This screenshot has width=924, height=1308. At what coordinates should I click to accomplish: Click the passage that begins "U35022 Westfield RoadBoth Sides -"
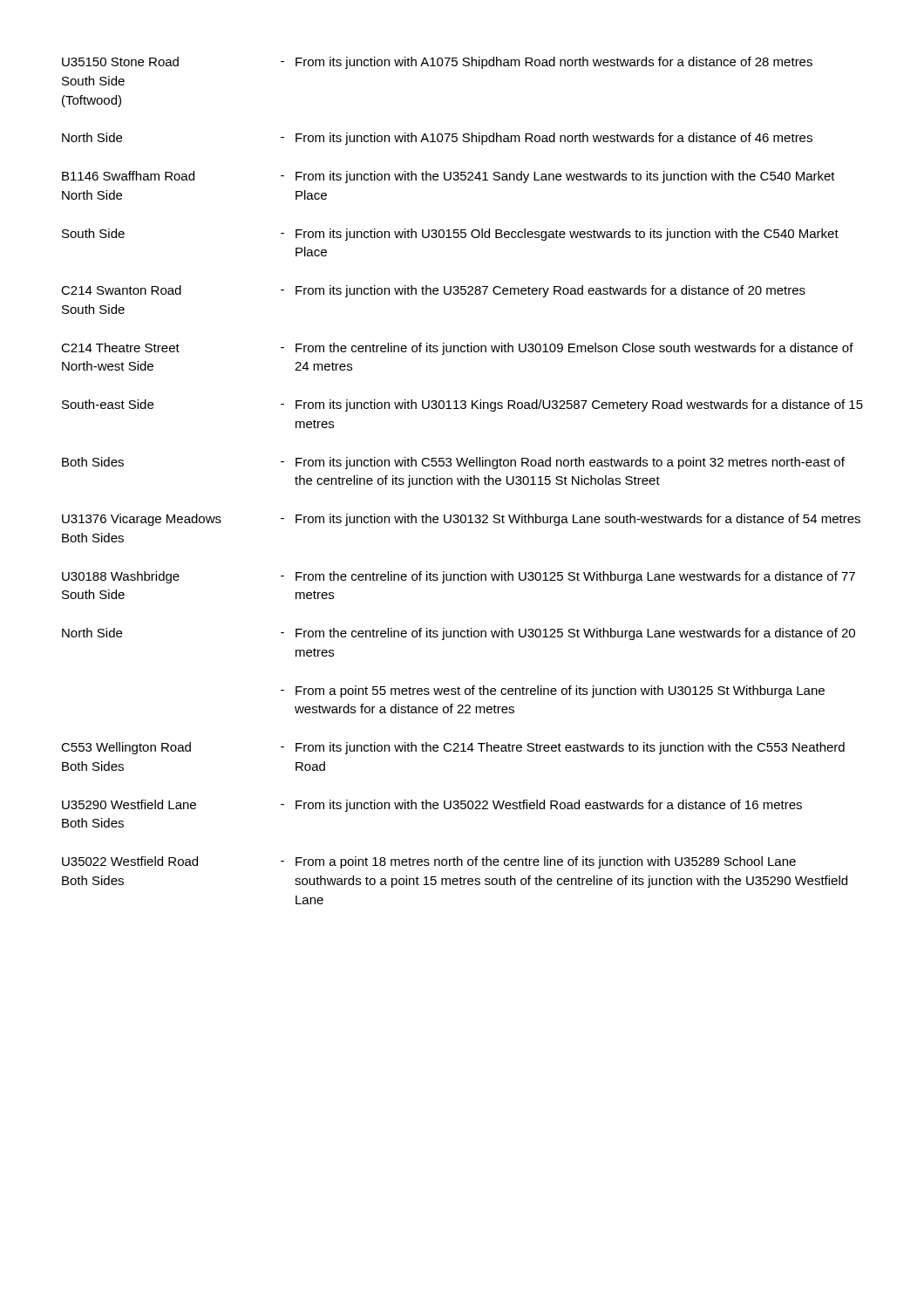[x=462, y=880]
